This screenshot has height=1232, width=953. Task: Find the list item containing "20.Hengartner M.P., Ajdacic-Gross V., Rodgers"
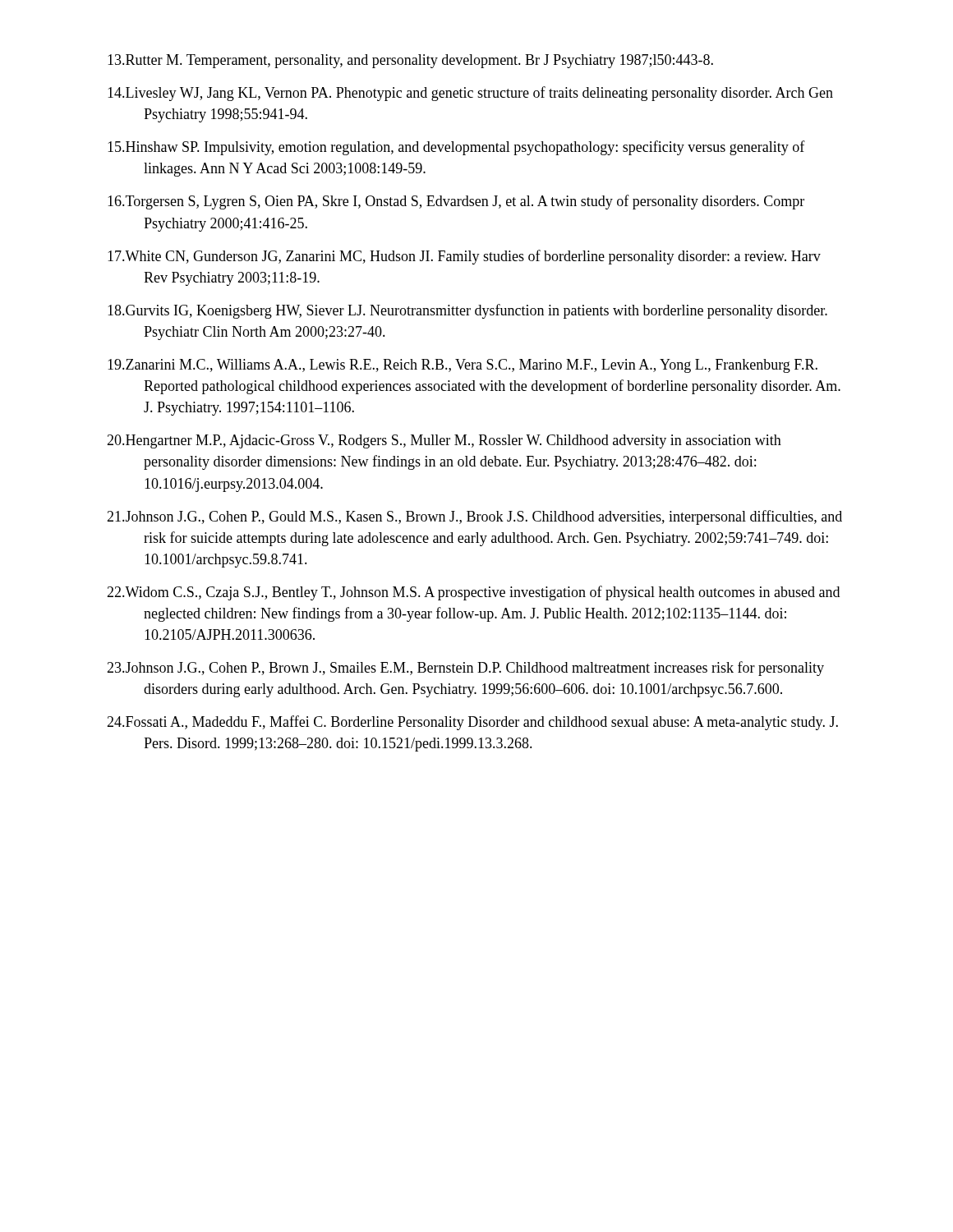click(x=444, y=462)
